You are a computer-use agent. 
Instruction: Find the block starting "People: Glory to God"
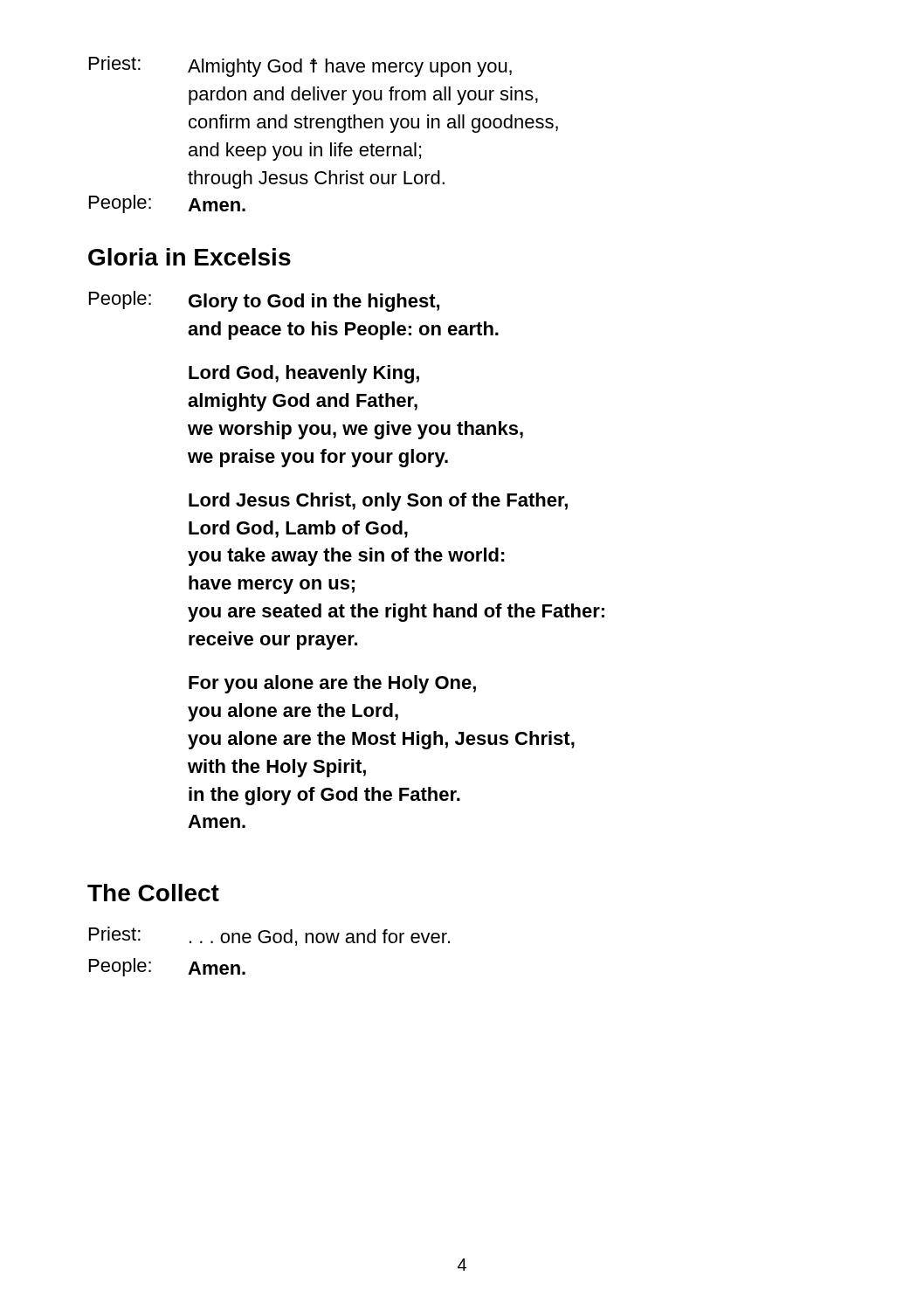coord(471,570)
